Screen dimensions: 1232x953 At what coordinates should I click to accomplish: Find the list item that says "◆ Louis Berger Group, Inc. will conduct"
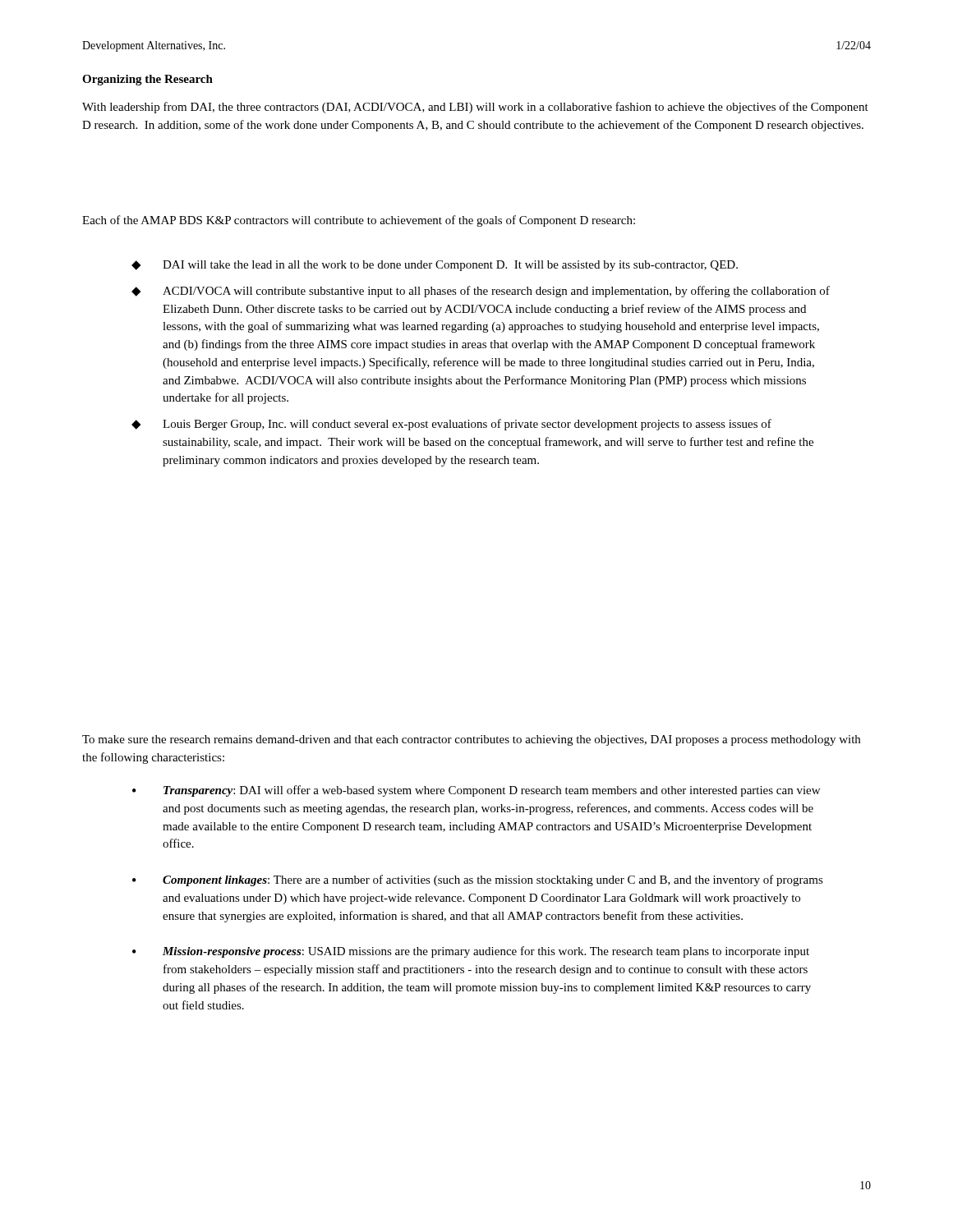[481, 442]
